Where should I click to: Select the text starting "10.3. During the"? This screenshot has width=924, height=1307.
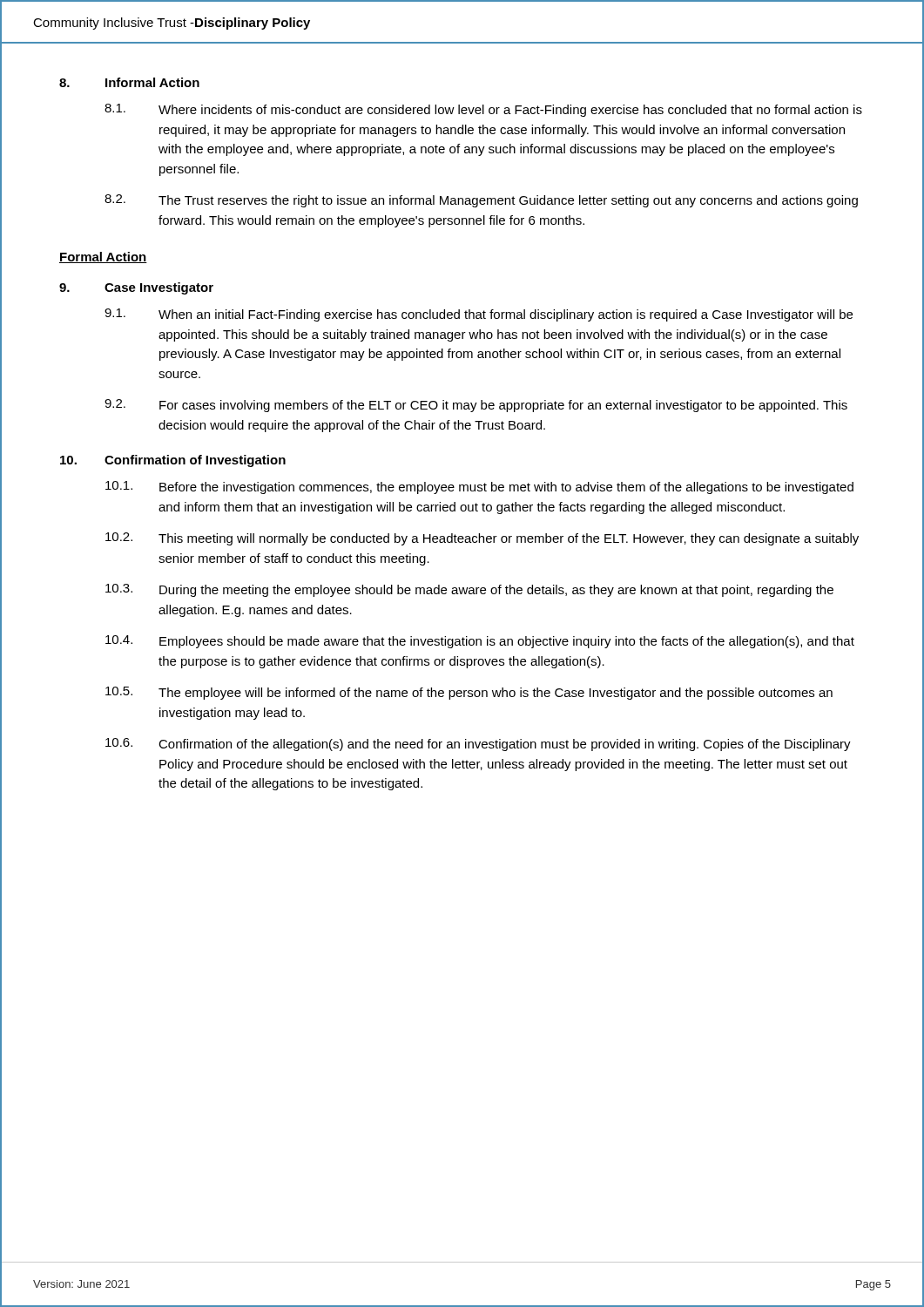tap(485, 600)
